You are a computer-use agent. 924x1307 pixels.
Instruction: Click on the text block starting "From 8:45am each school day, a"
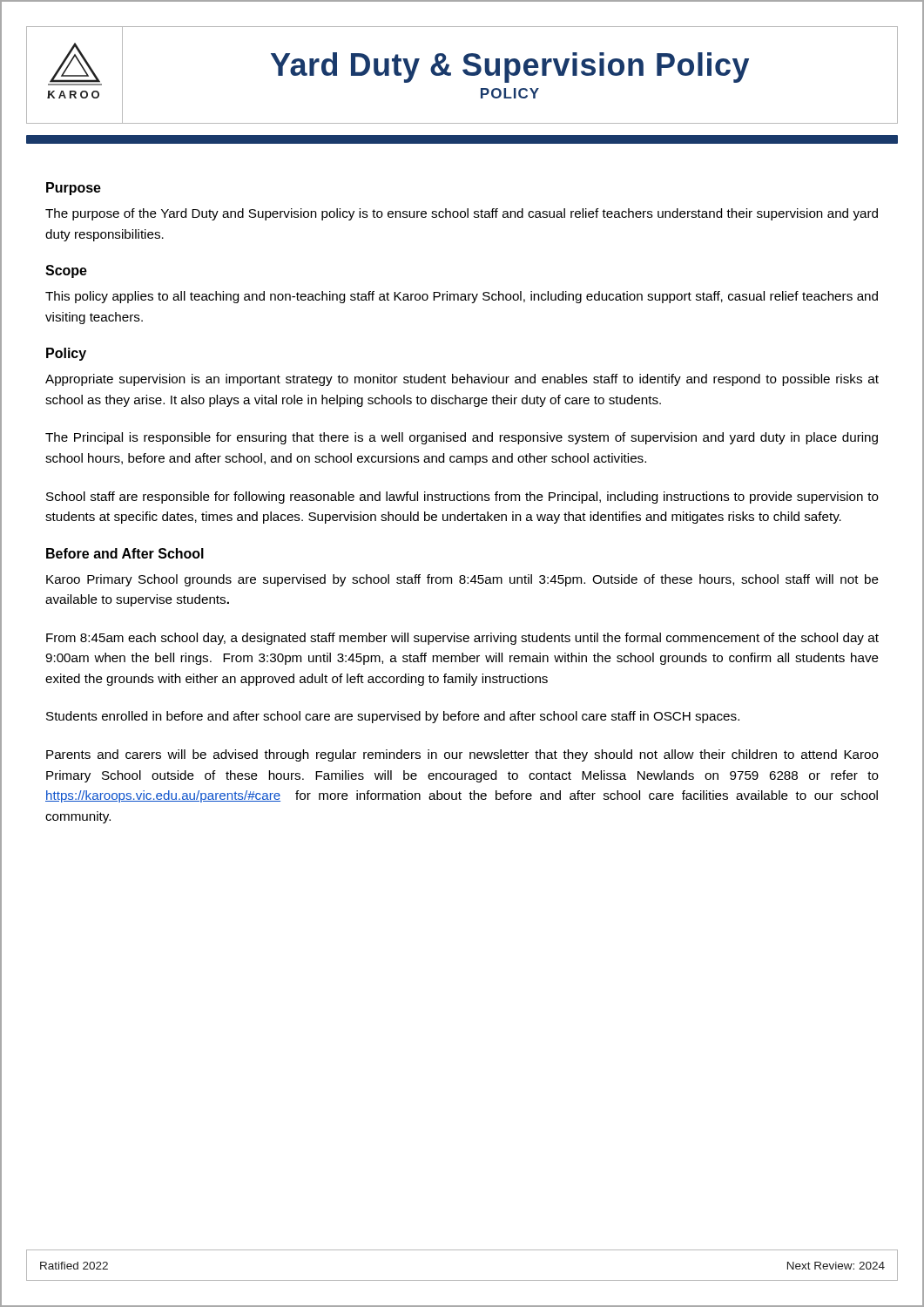[x=462, y=658]
